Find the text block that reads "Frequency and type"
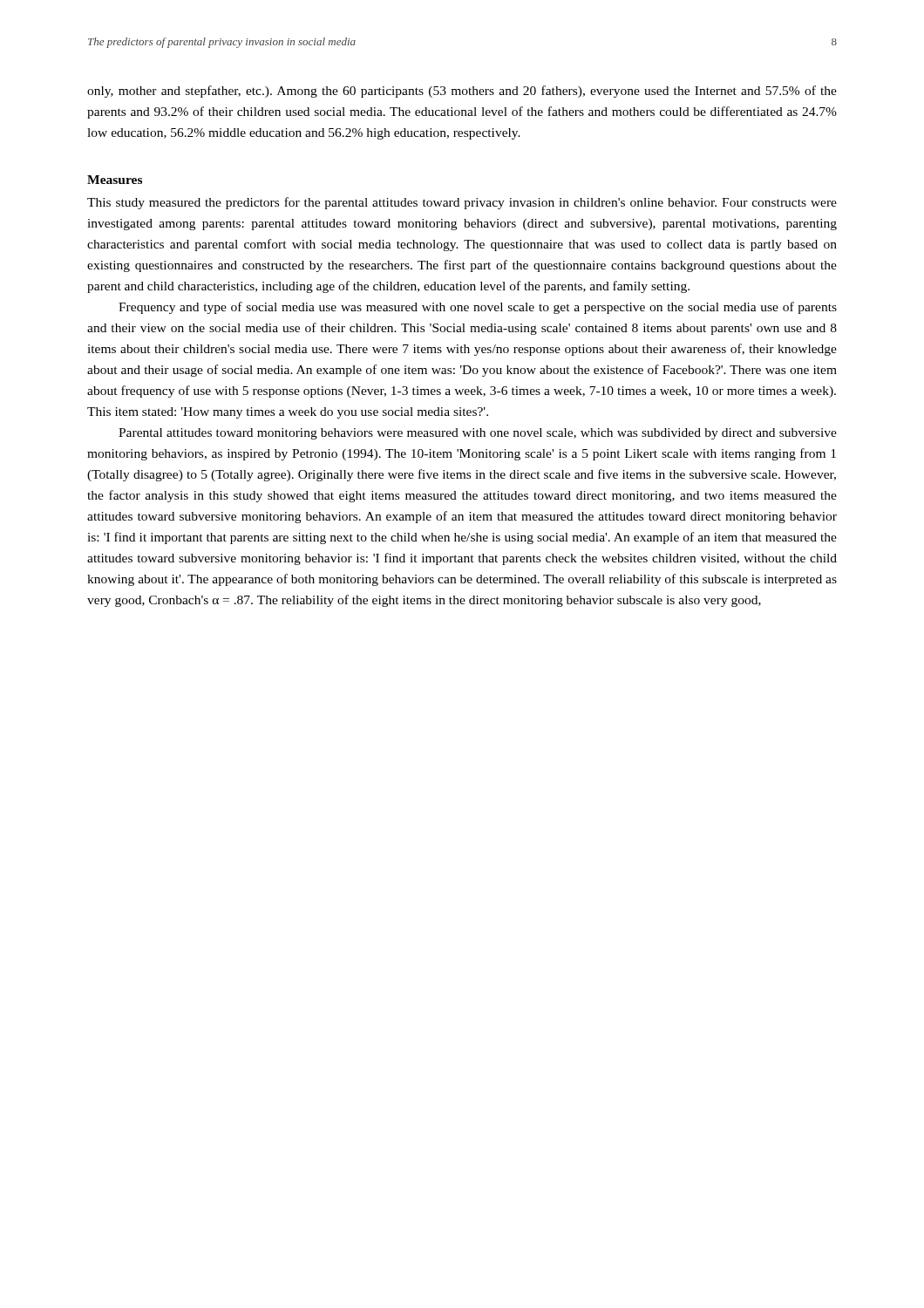The height and width of the screenshot is (1308, 924). (462, 359)
